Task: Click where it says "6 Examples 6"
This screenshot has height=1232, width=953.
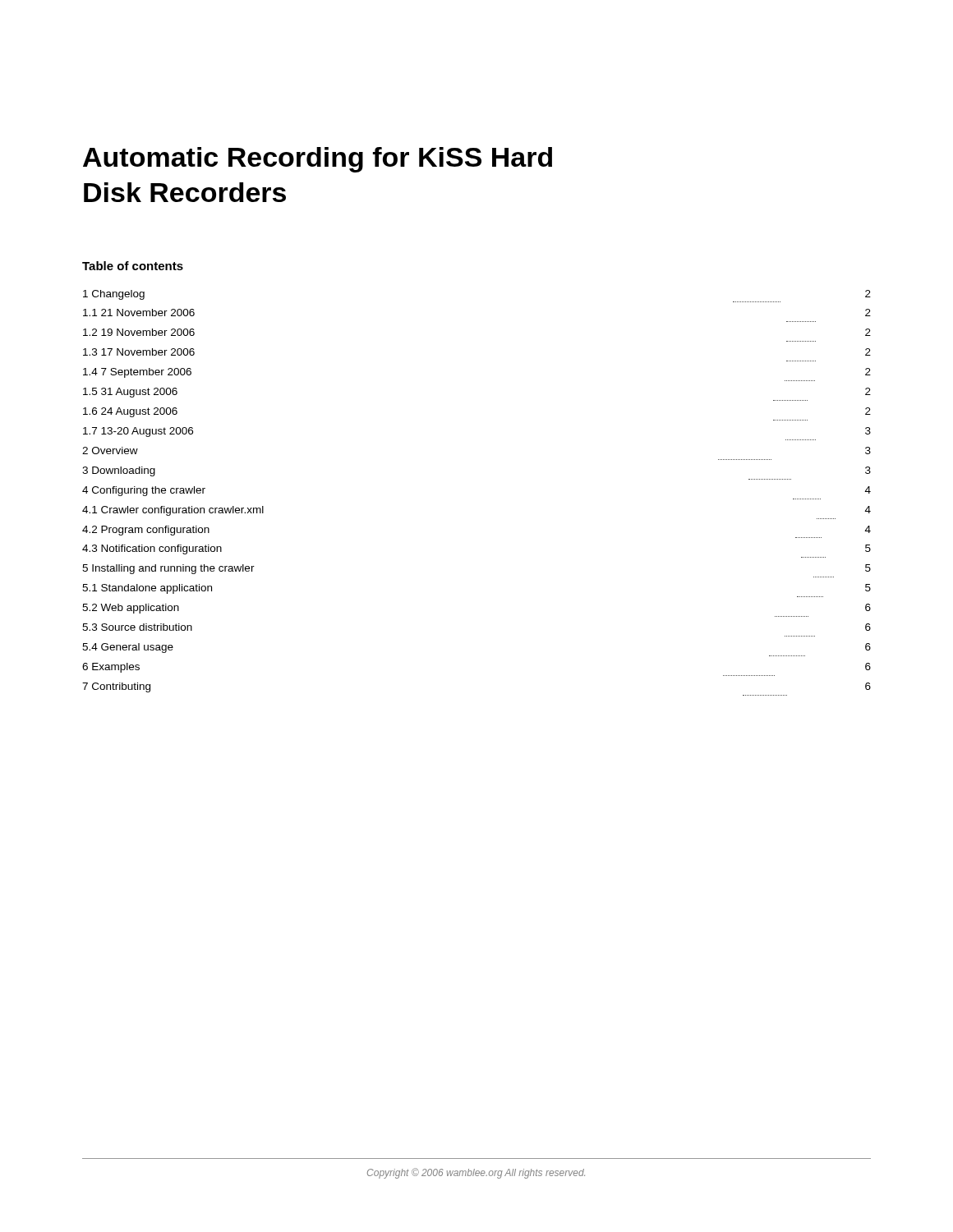Action: (x=106, y=667)
